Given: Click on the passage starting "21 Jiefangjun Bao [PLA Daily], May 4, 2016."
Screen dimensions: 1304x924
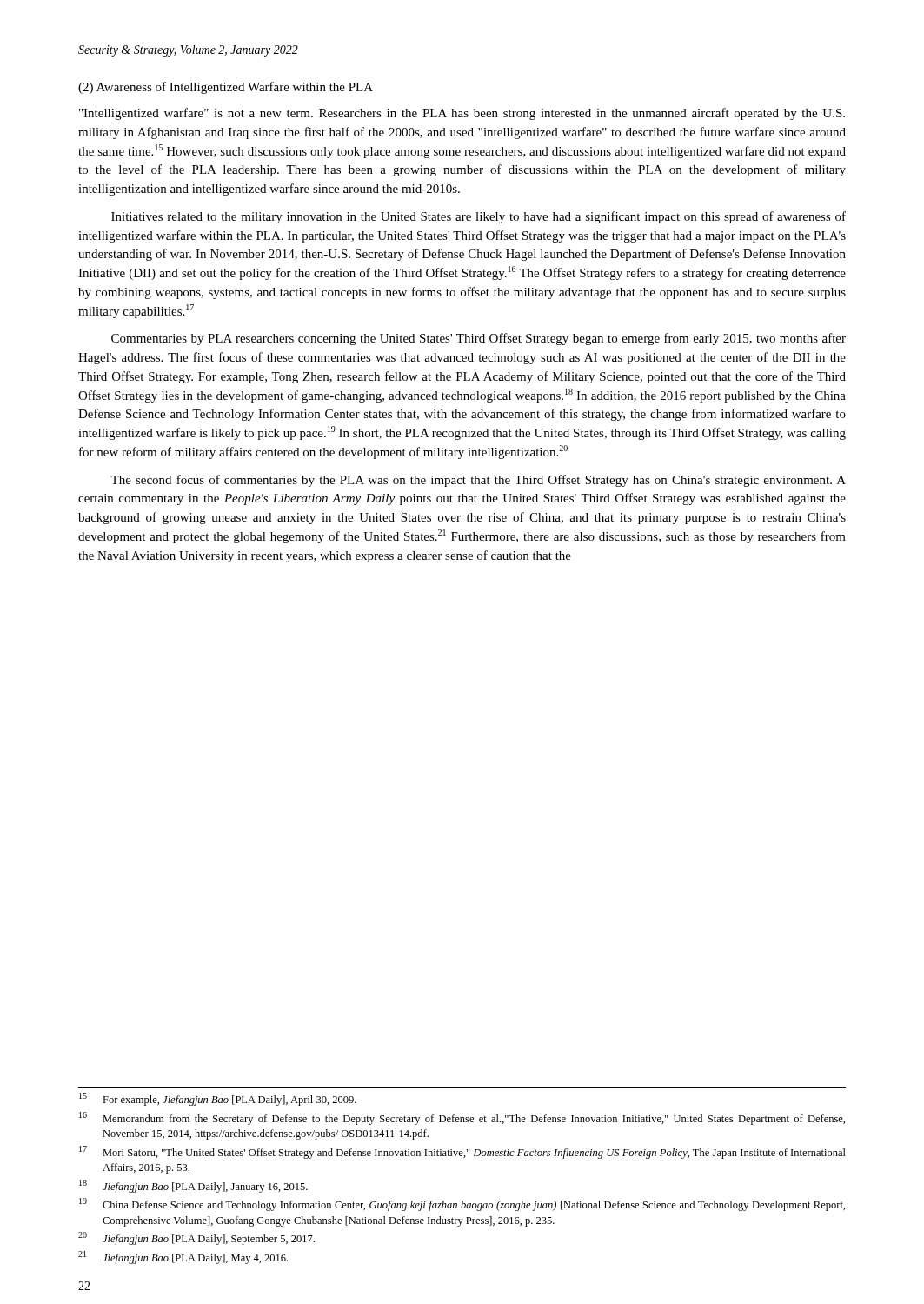Looking at the screenshot, I should [x=183, y=1257].
